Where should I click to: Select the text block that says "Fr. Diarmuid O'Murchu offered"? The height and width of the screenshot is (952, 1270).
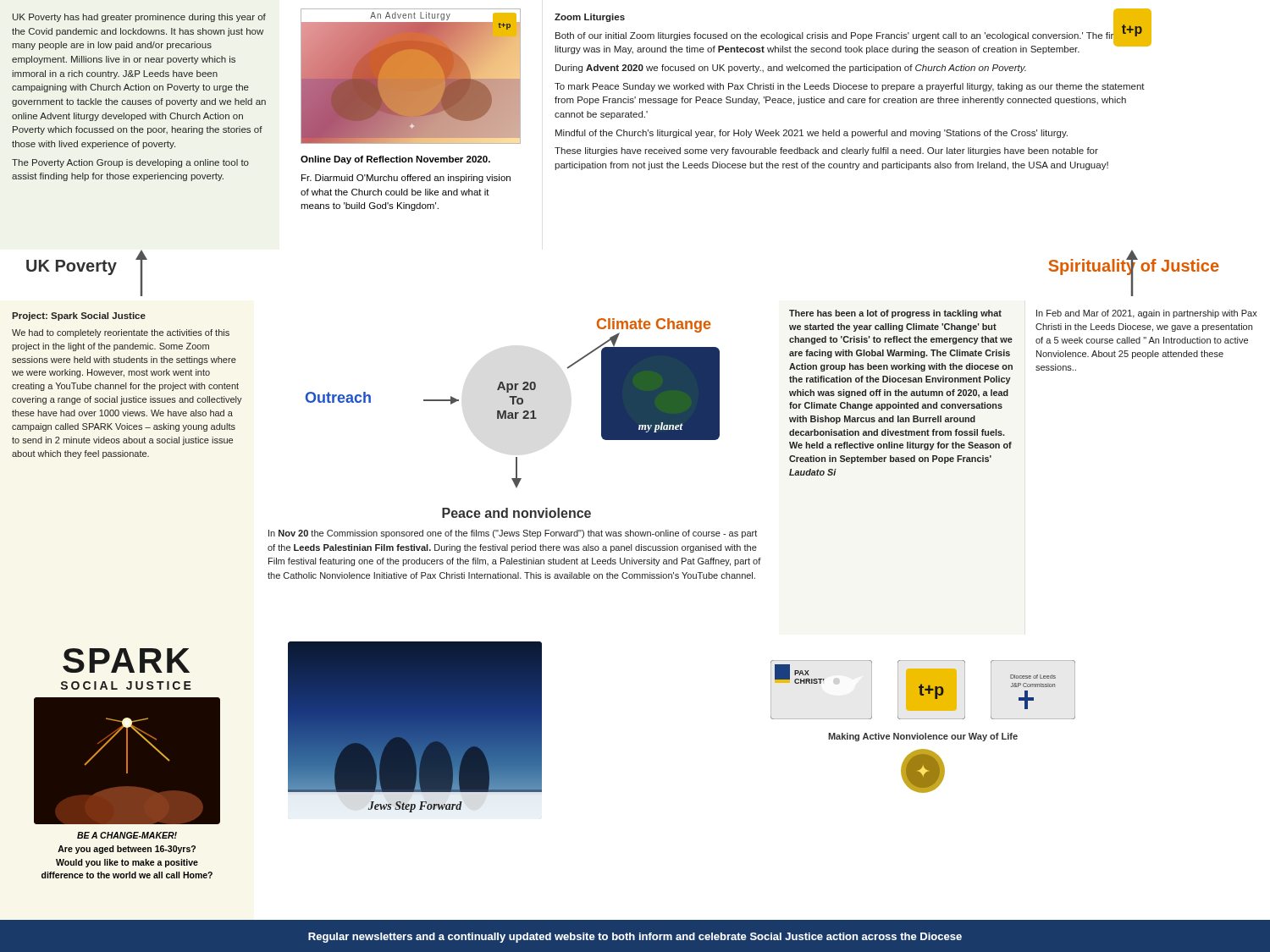(x=406, y=192)
